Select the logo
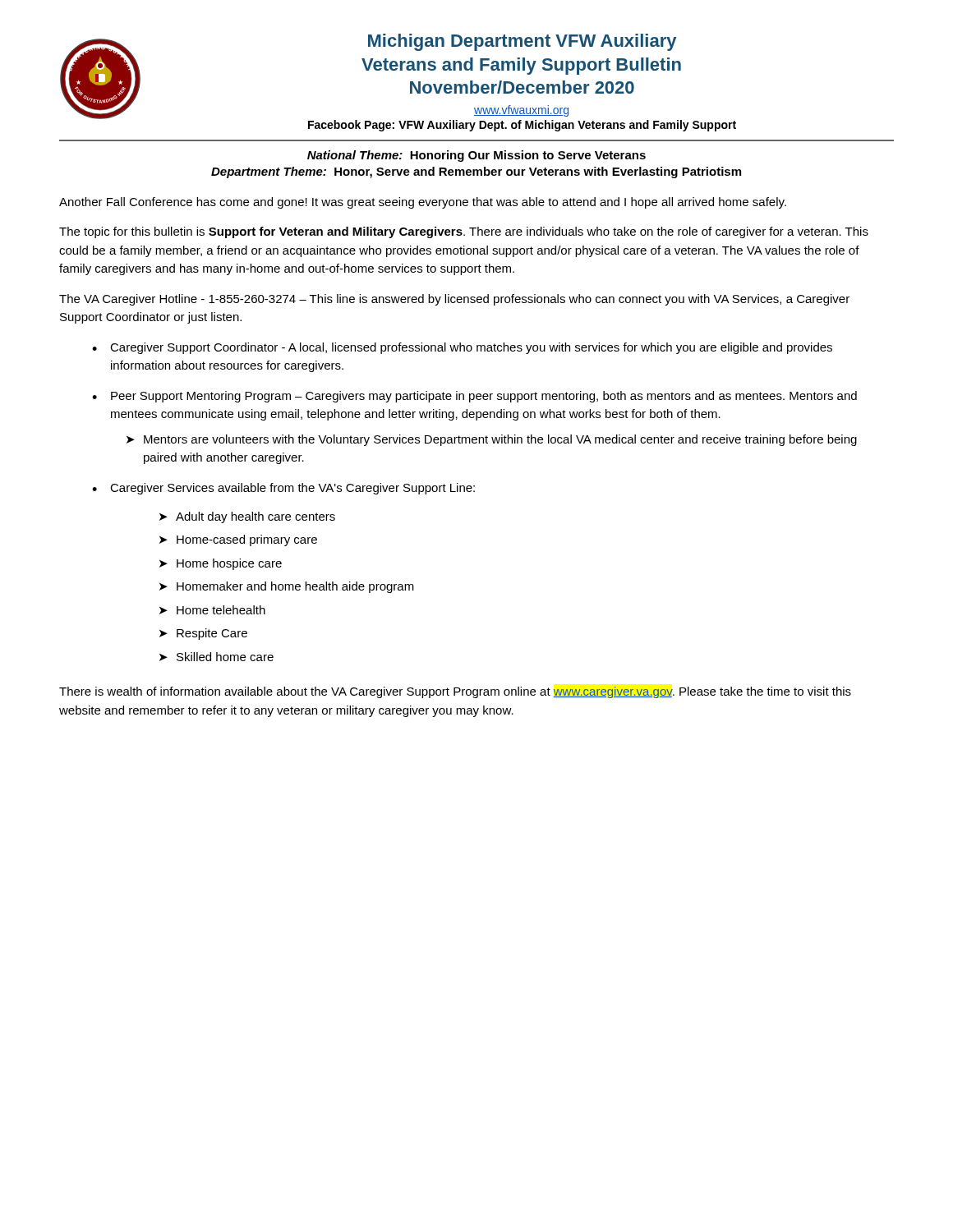Image resolution: width=953 pixels, height=1232 pixels. pyautogui.click(x=104, y=80)
